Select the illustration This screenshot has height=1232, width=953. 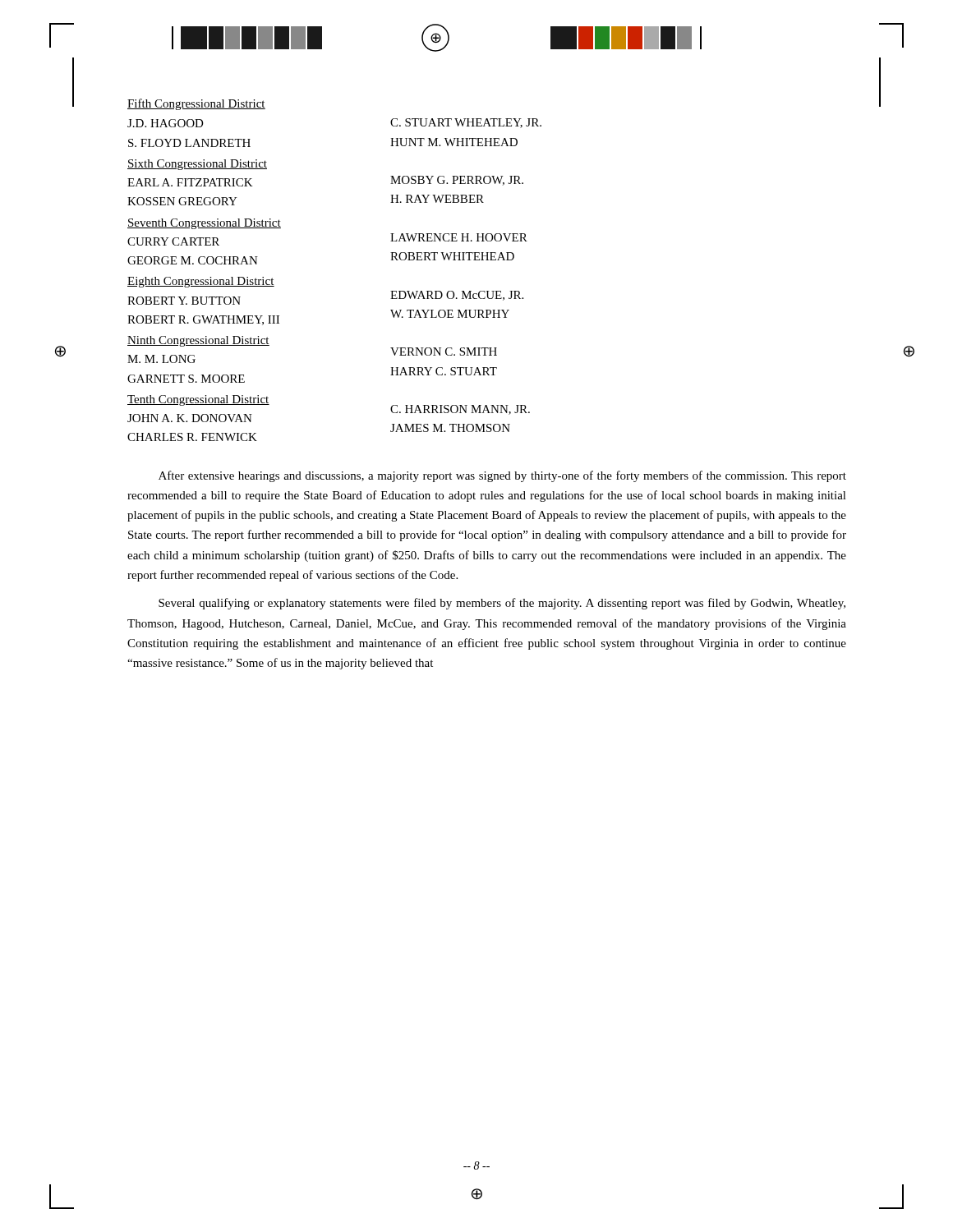[x=476, y=39]
